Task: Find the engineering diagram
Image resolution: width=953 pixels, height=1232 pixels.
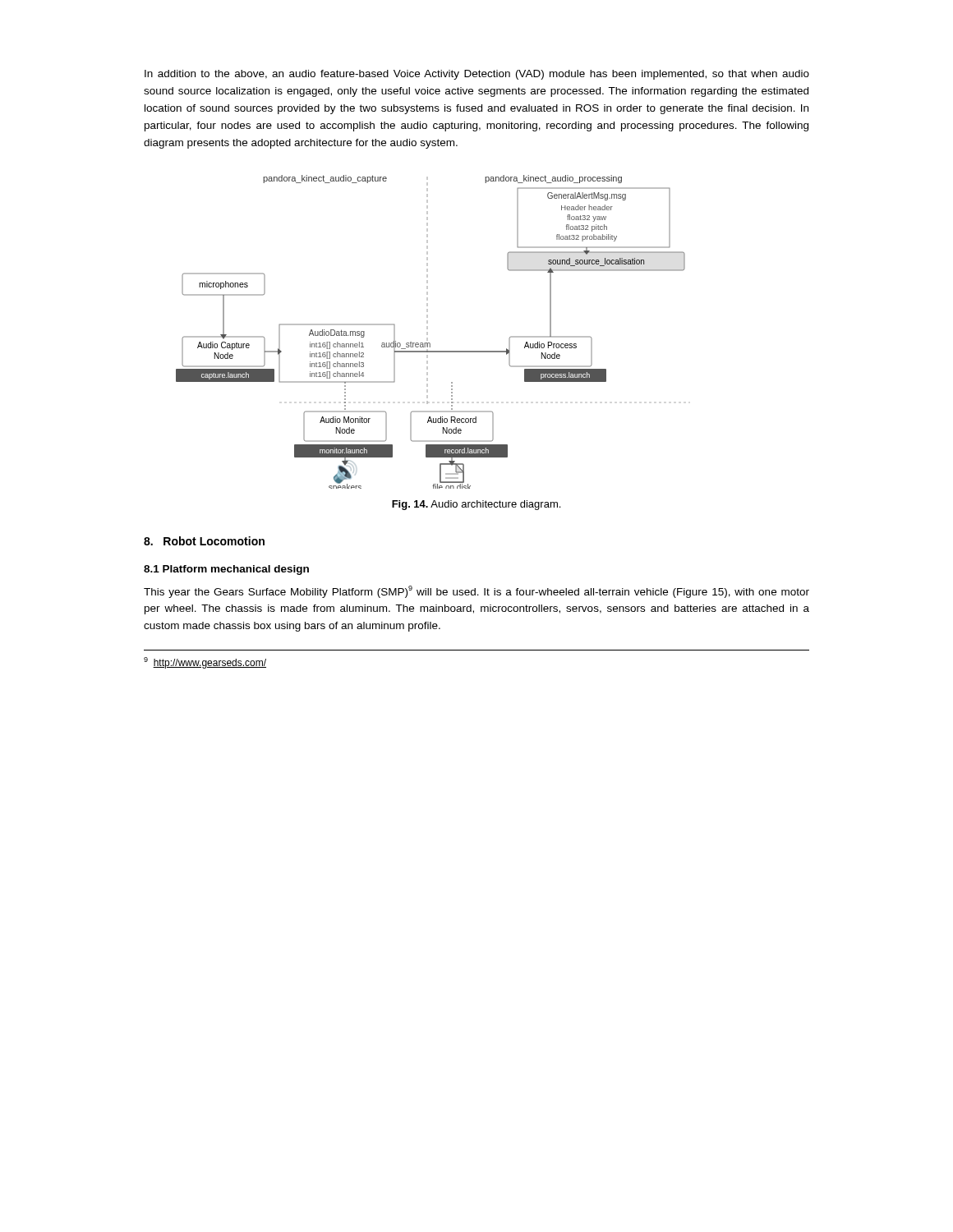Action: click(x=476, y=329)
